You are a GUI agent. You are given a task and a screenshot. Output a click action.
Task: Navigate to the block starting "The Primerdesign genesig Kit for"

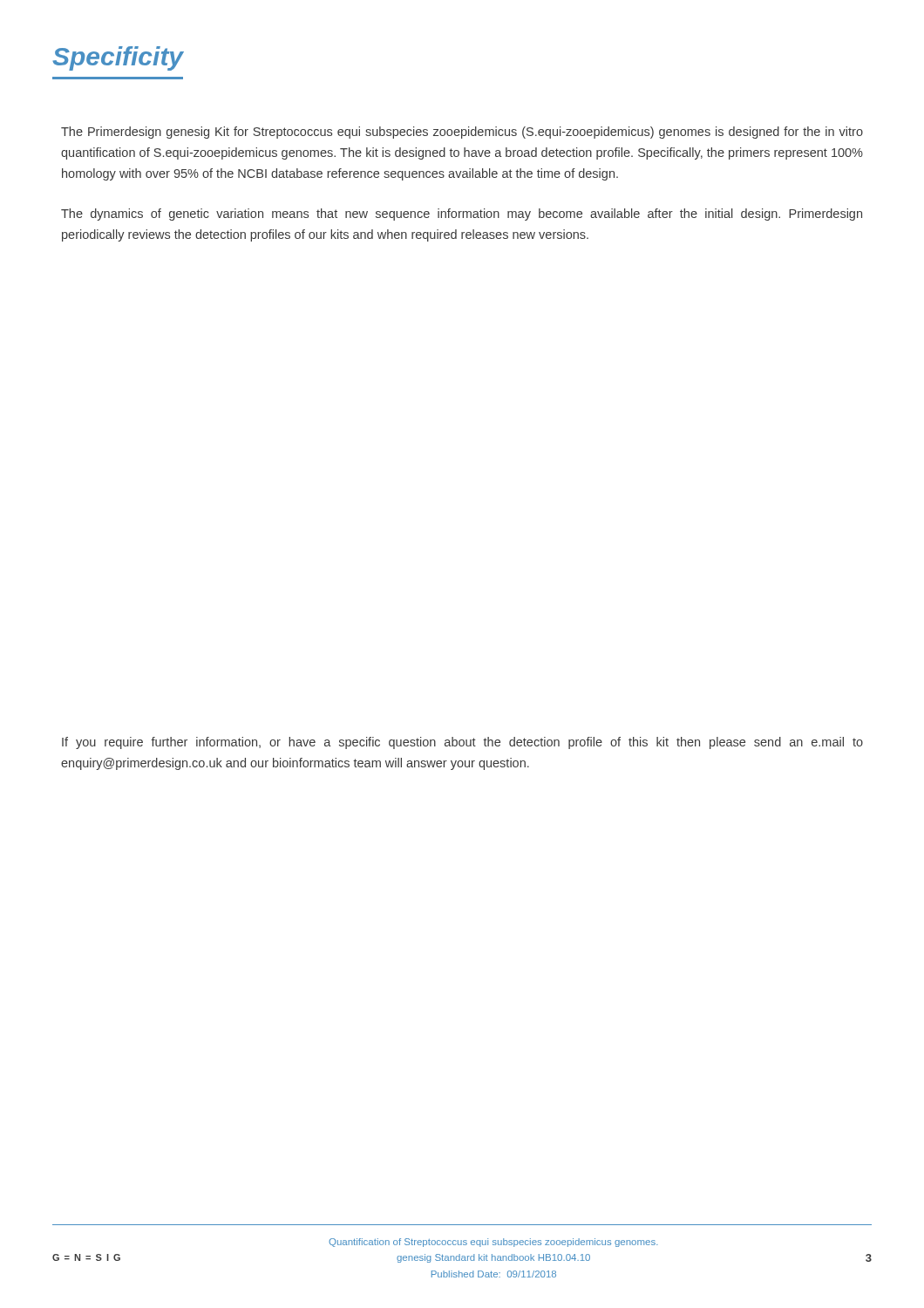click(462, 153)
